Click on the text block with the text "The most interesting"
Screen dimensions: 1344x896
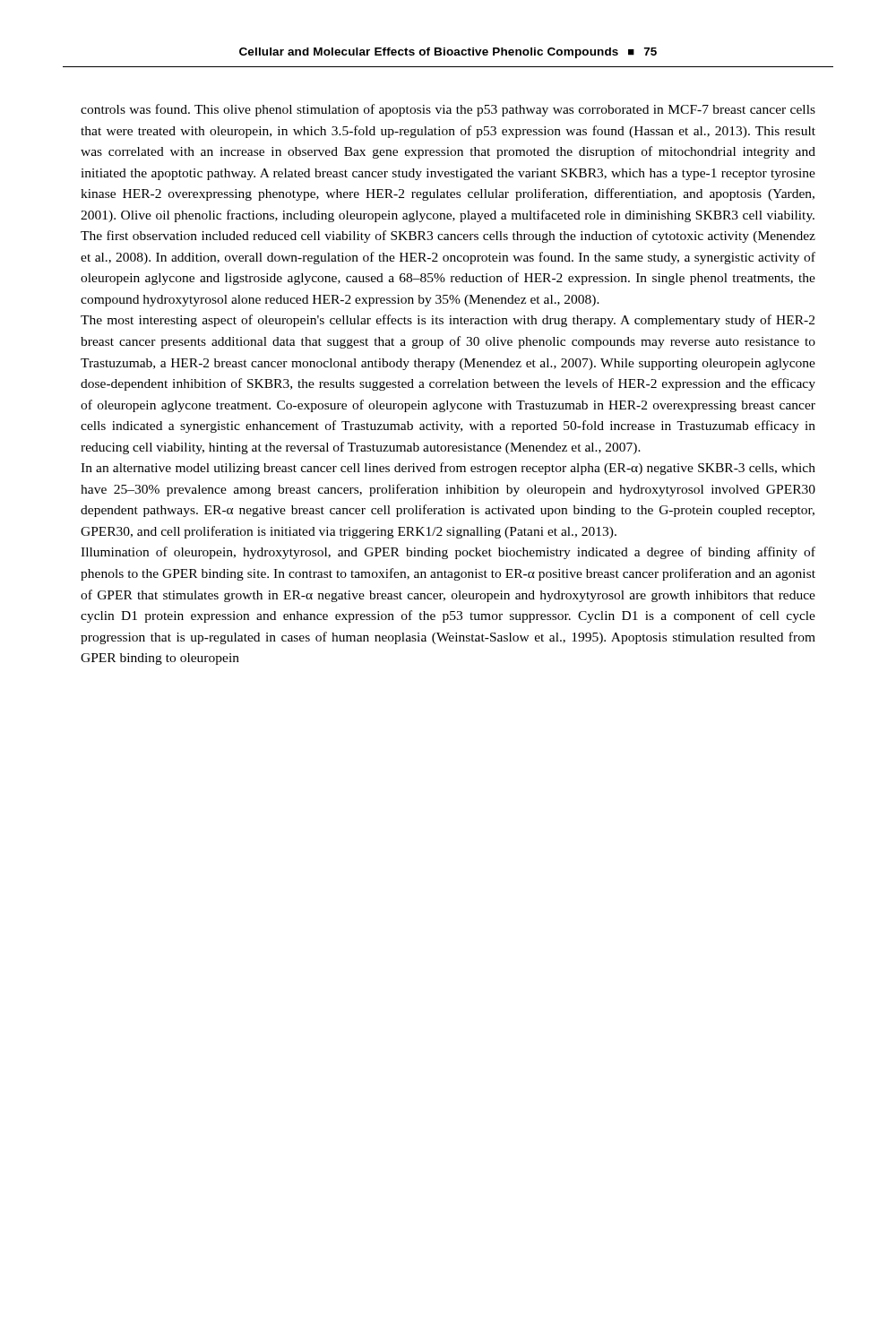pyautogui.click(x=448, y=383)
